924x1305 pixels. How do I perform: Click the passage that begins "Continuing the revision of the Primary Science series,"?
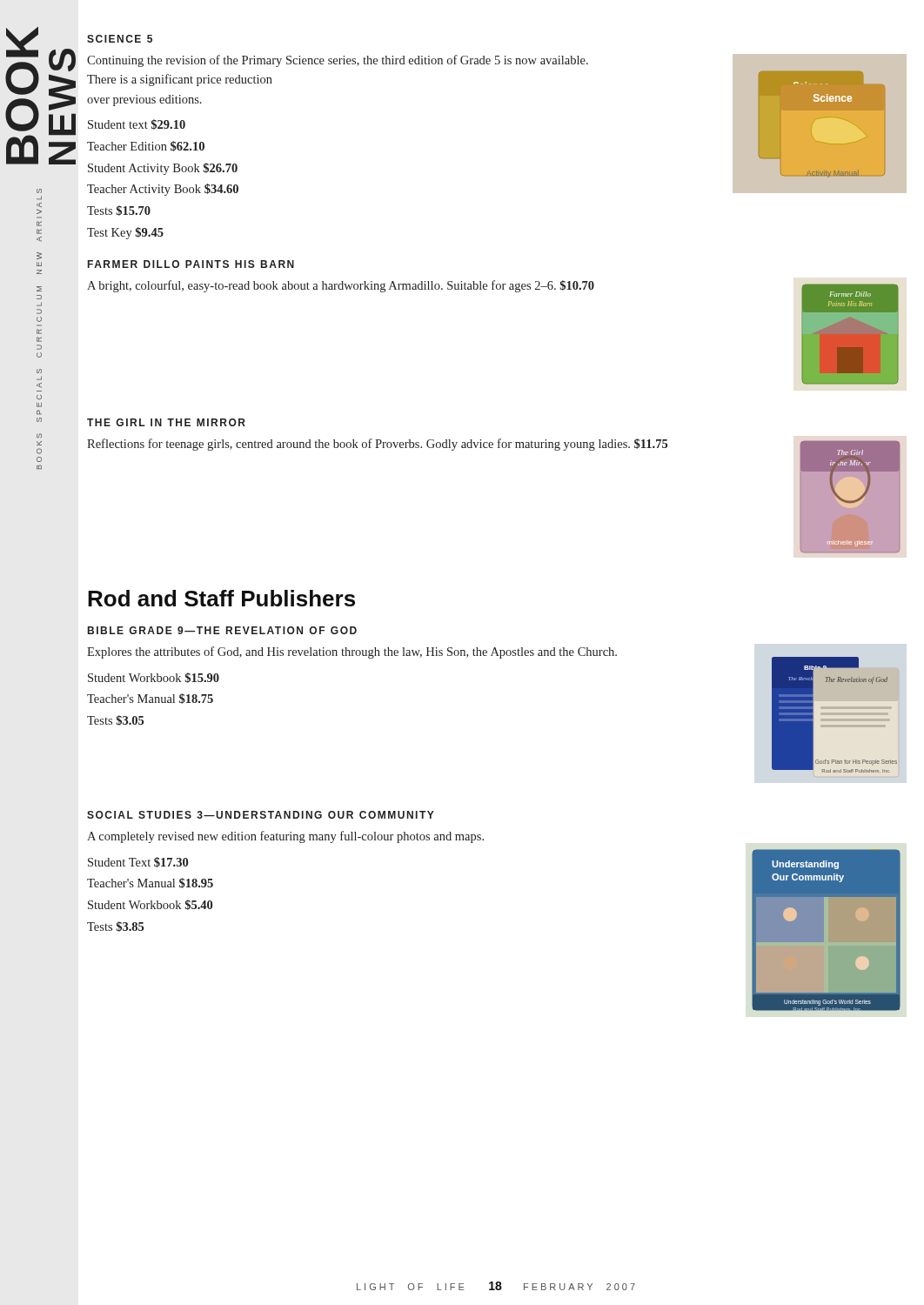click(338, 61)
